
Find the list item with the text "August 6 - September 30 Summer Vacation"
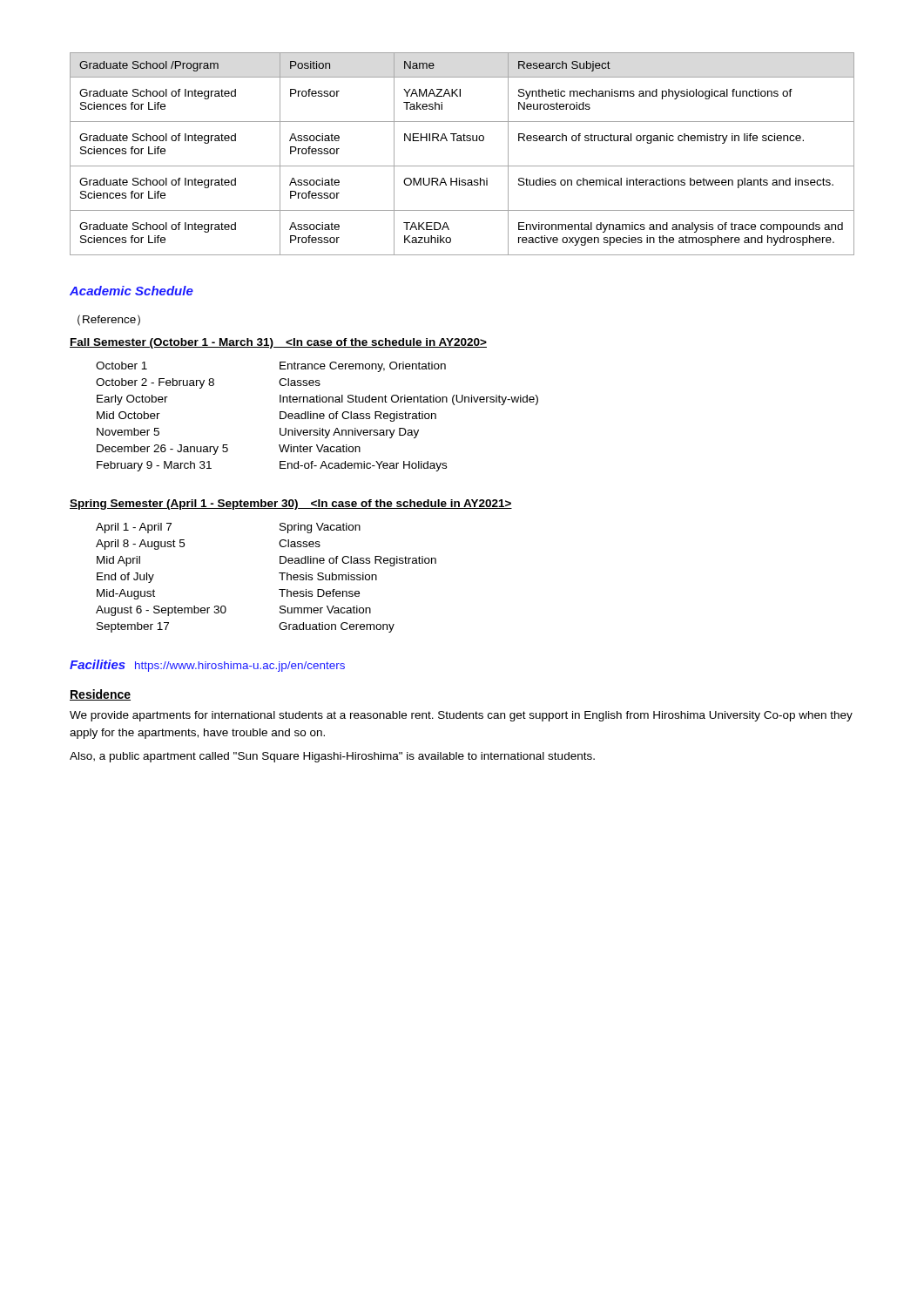163,610
